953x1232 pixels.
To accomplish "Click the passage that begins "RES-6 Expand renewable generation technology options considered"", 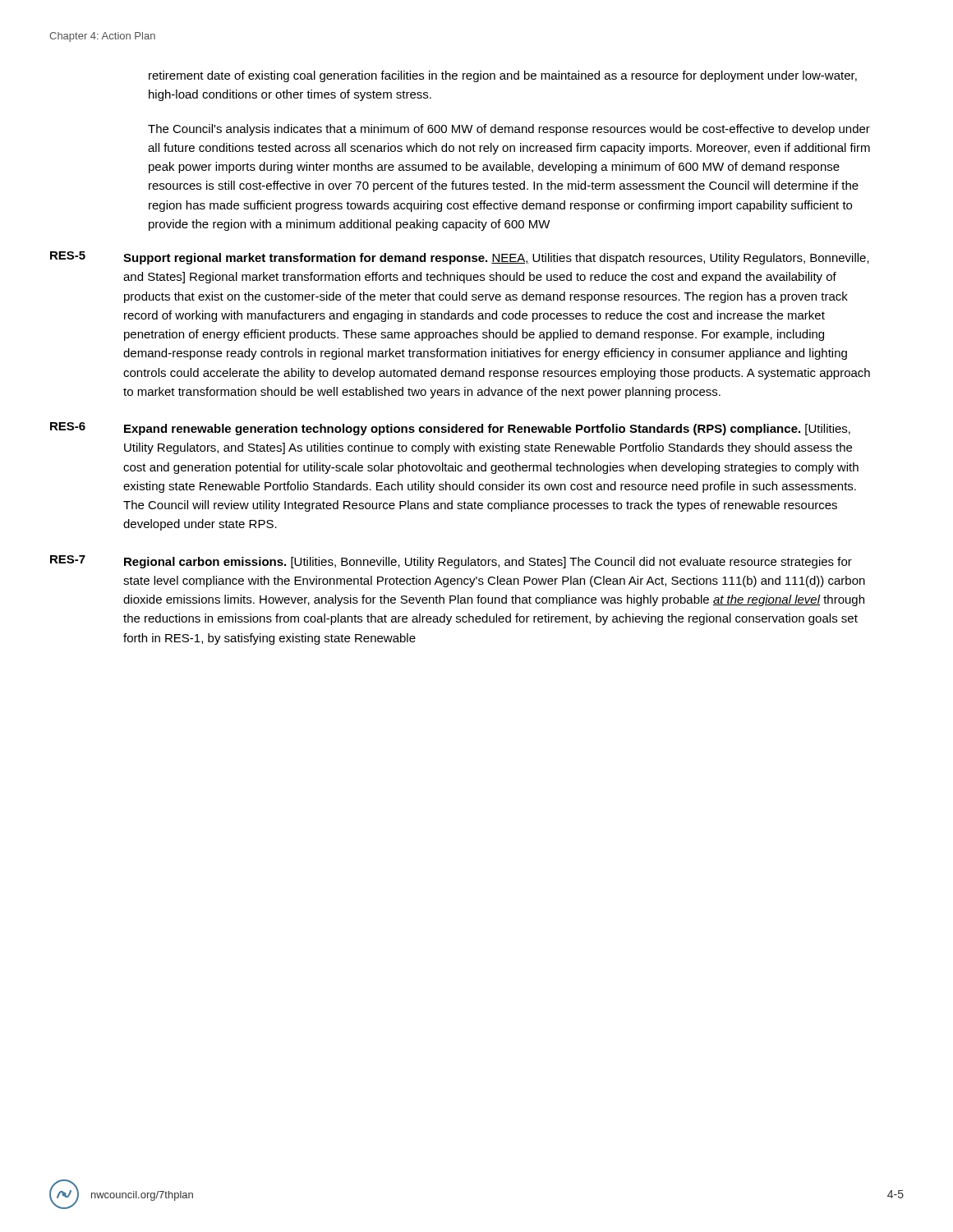I will point(460,476).
